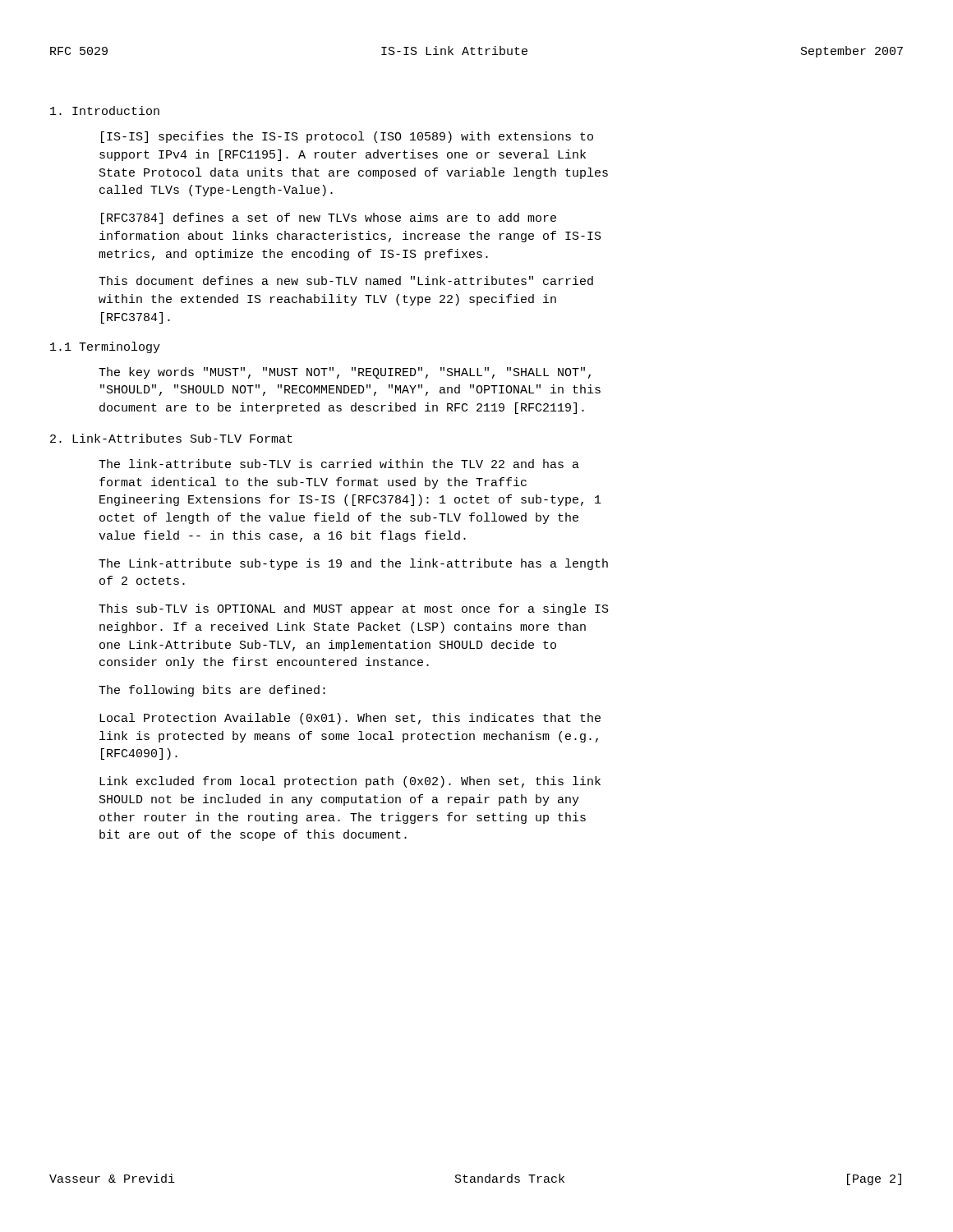Find the text starting "2. Link-Attributes Sub-TLV Format"
Viewport: 953px width, 1232px height.
[171, 440]
